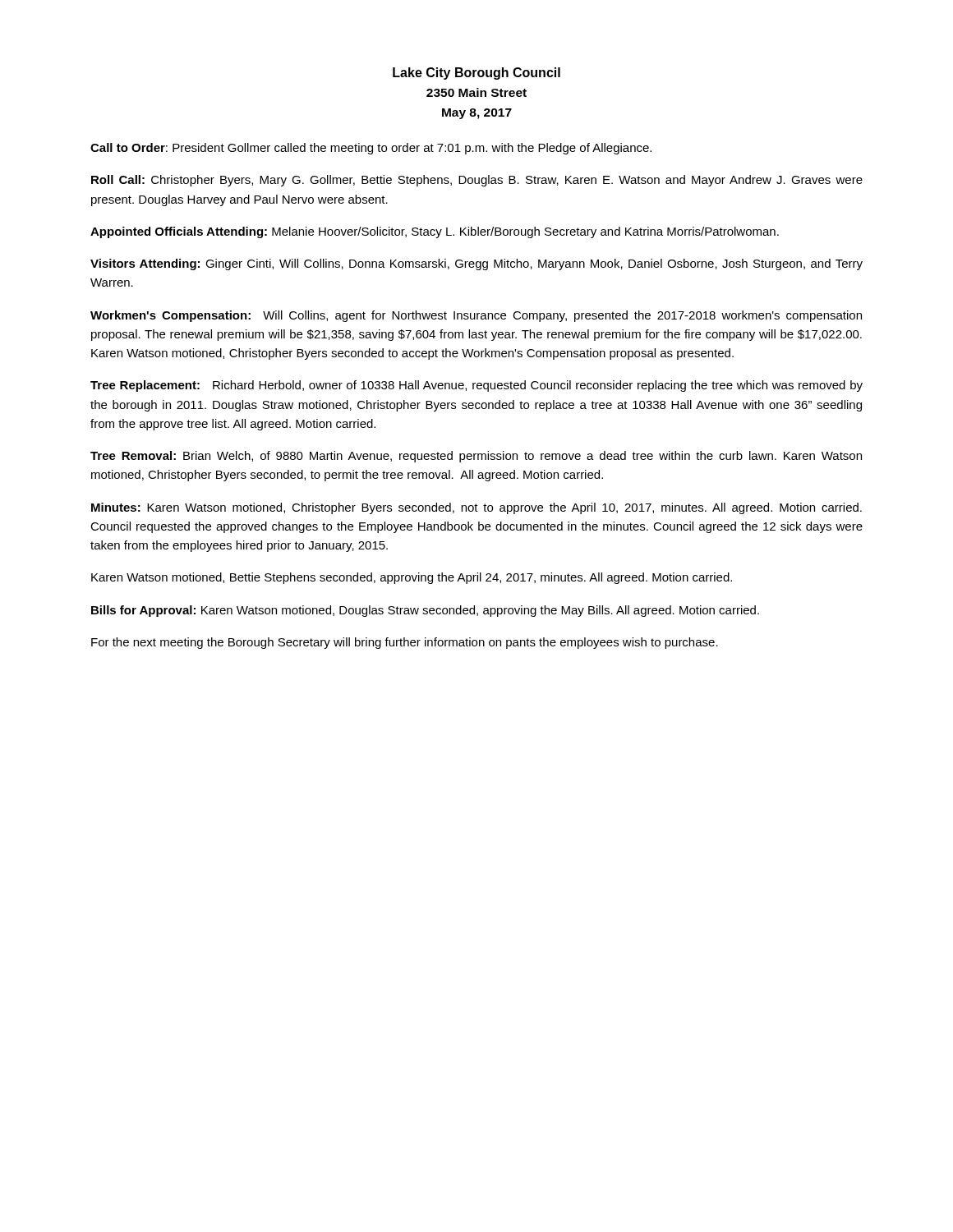Locate the title containing "May 8, 2017"

click(x=476, y=112)
